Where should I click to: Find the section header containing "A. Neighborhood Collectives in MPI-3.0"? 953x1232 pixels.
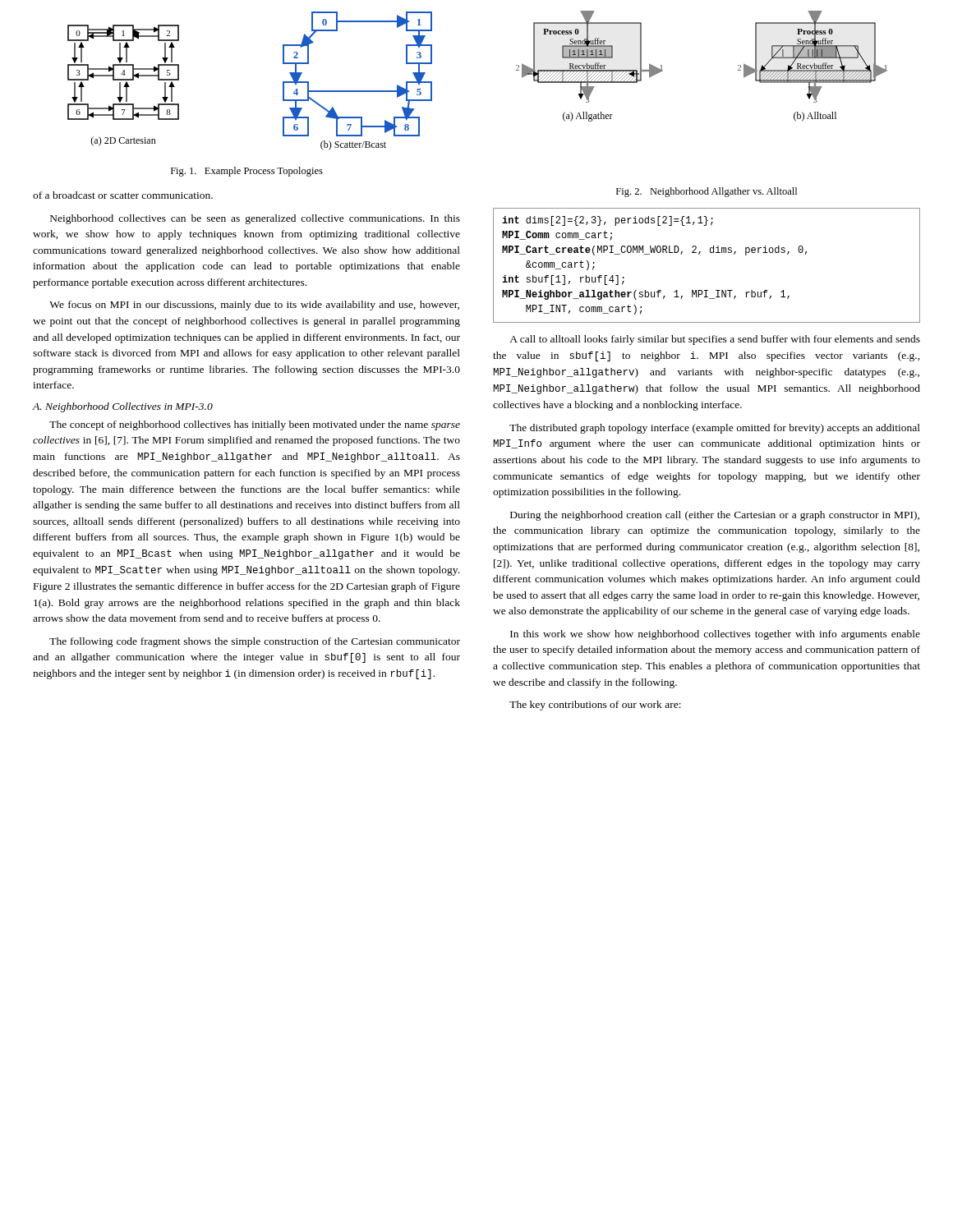click(123, 406)
